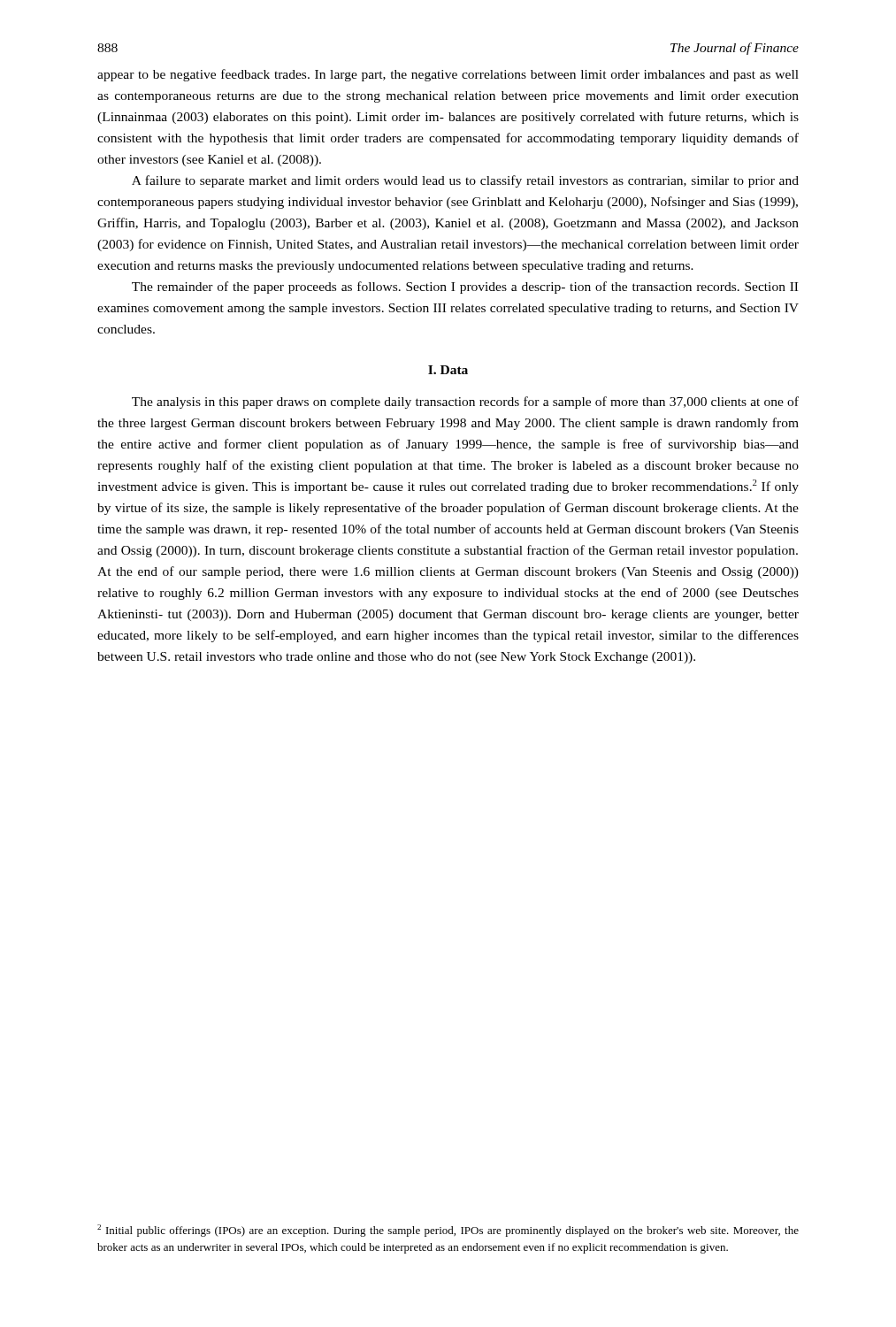The height and width of the screenshot is (1327, 896).
Task: Locate the text block starting "A failure to separate"
Action: pyautogui.click(x=448, y=223)
